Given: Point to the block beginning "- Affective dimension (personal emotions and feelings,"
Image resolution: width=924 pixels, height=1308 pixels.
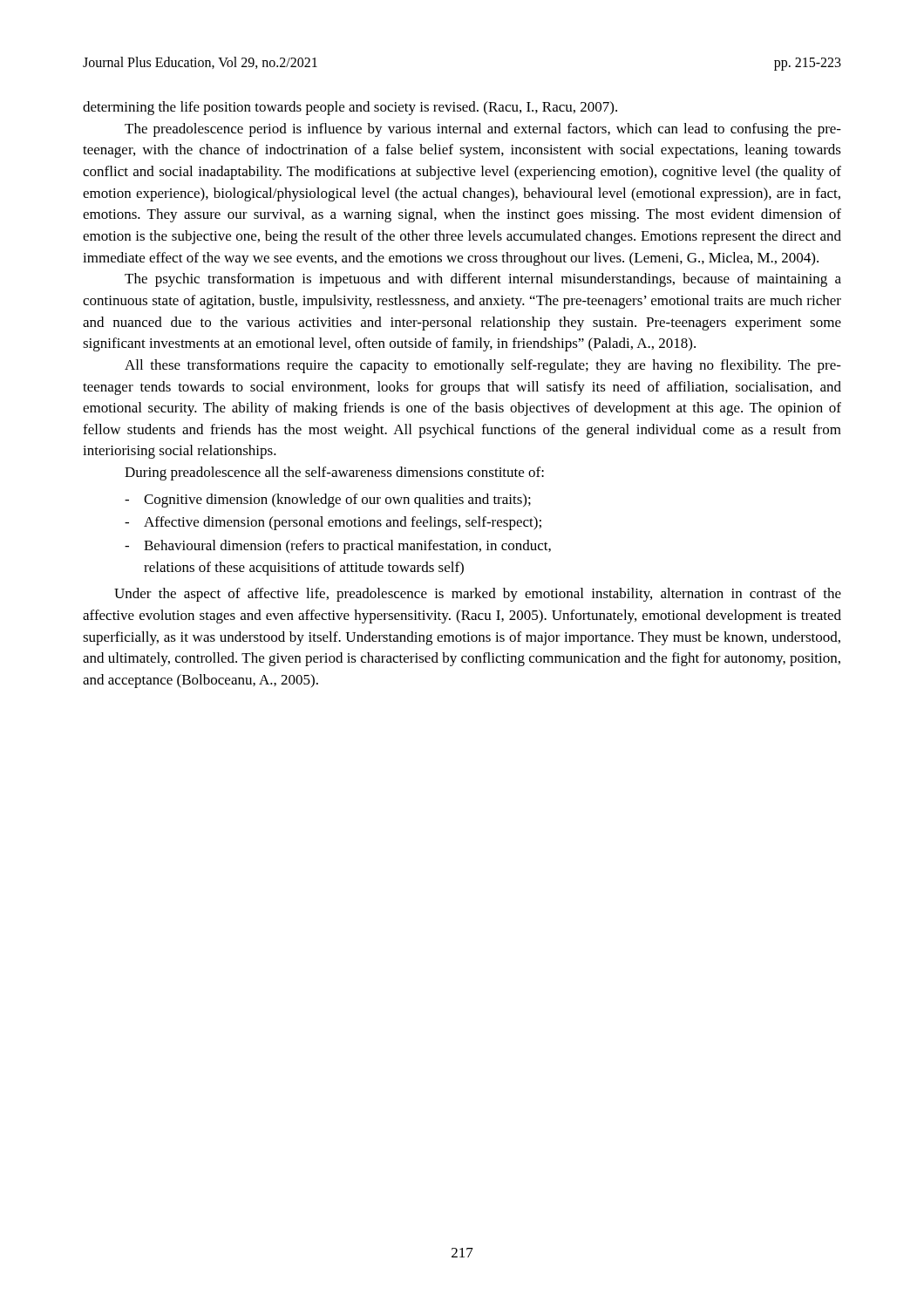Looking at the screenshot, I should click(x=483, y=523).
